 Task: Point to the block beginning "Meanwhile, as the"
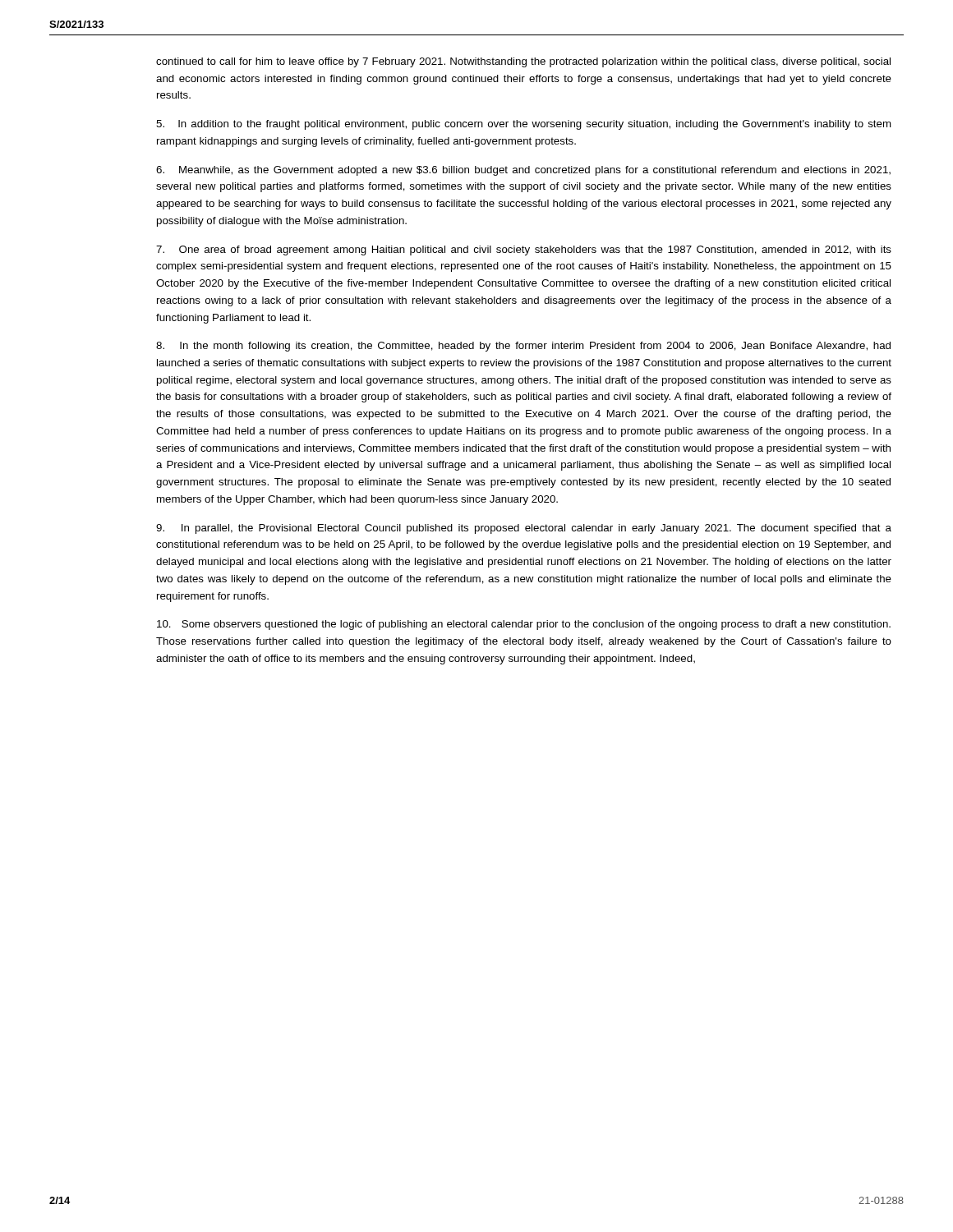point(524,195)
